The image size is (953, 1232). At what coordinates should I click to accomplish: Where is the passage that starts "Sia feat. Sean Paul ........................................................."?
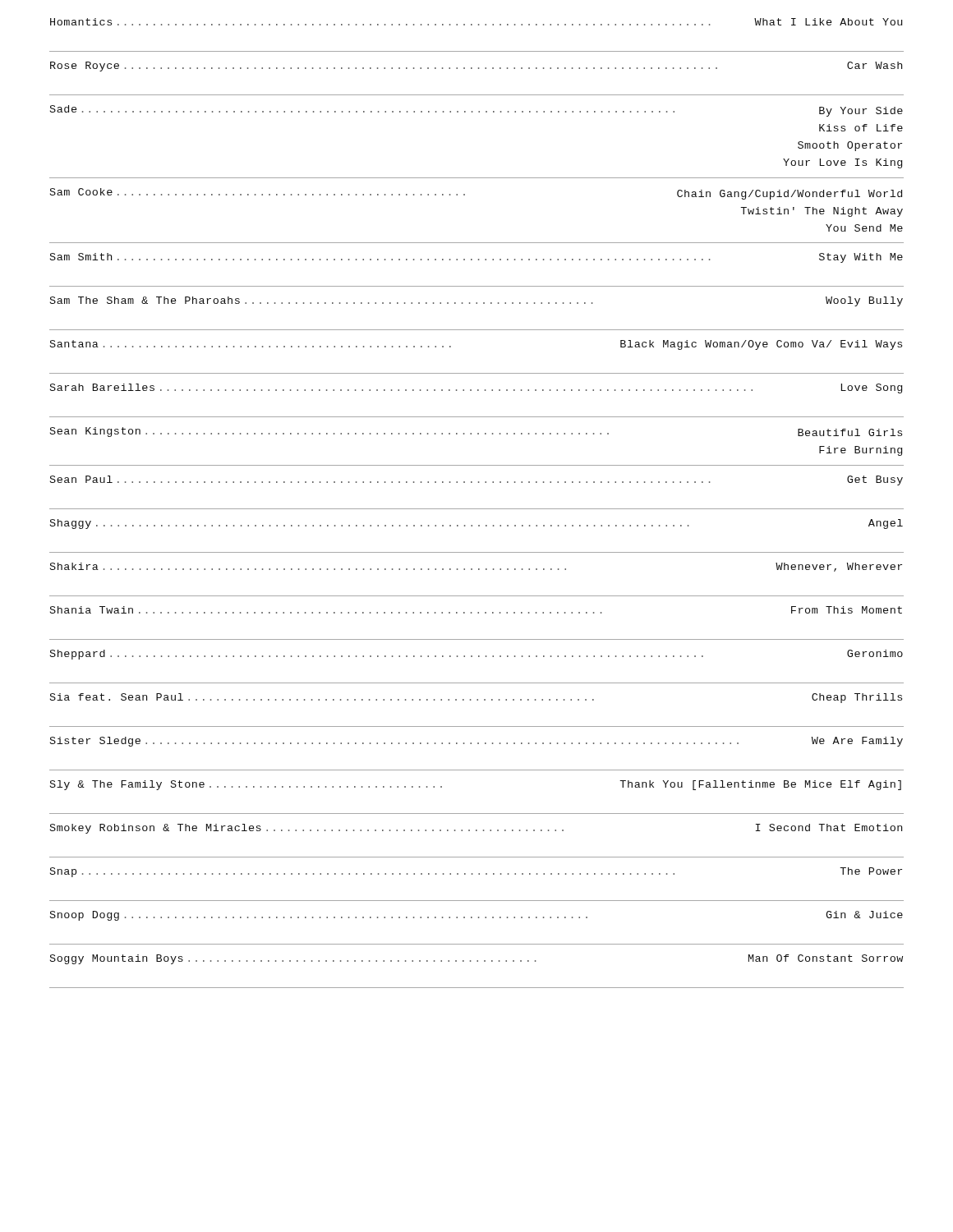pos(476,698)
